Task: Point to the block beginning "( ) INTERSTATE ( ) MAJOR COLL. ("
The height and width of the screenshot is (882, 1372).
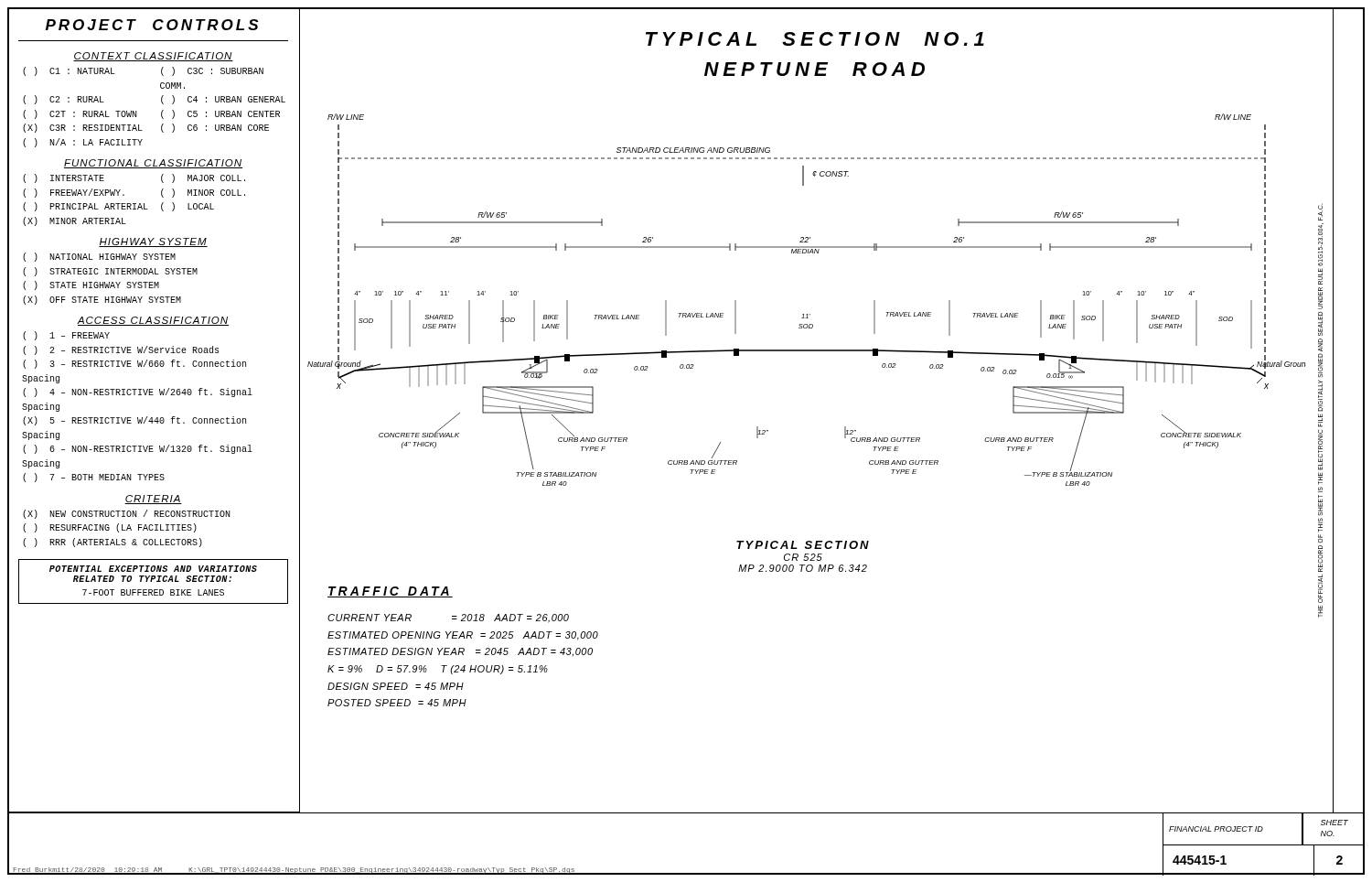Action: point(155,200)
